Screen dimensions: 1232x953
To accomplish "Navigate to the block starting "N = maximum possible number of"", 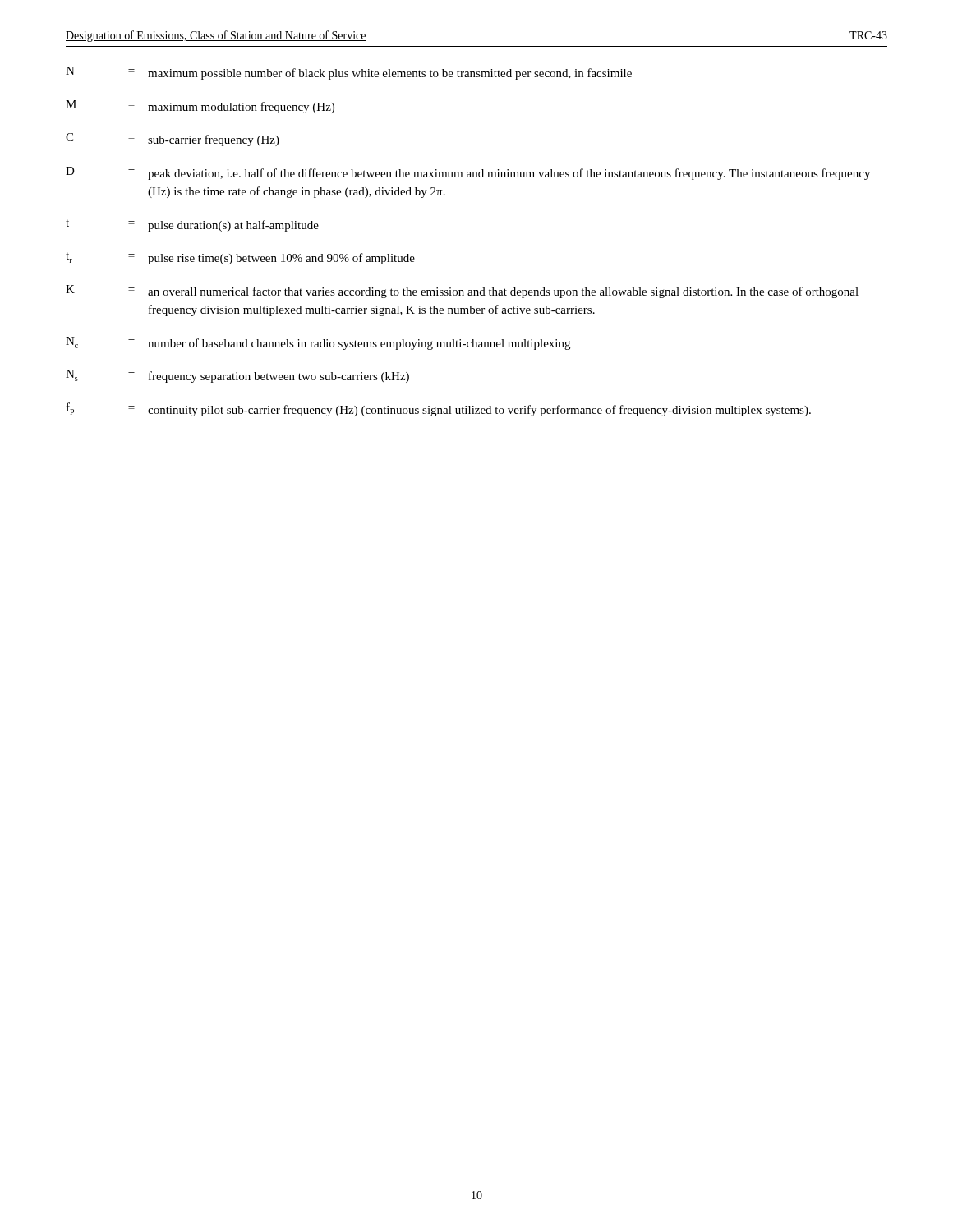I will [476, 73].
